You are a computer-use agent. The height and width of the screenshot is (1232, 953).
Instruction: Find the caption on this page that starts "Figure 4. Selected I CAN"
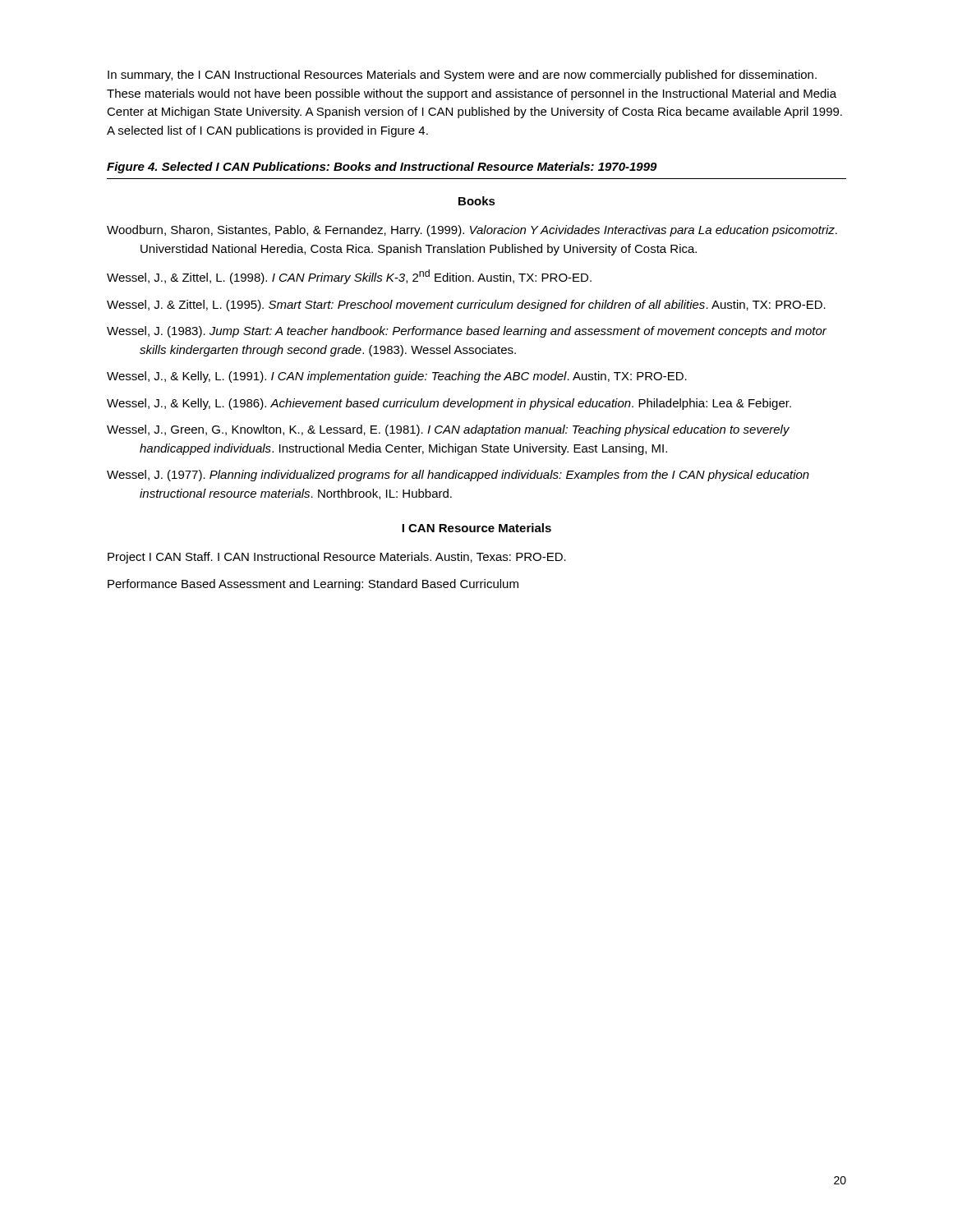tap(476, 166)
